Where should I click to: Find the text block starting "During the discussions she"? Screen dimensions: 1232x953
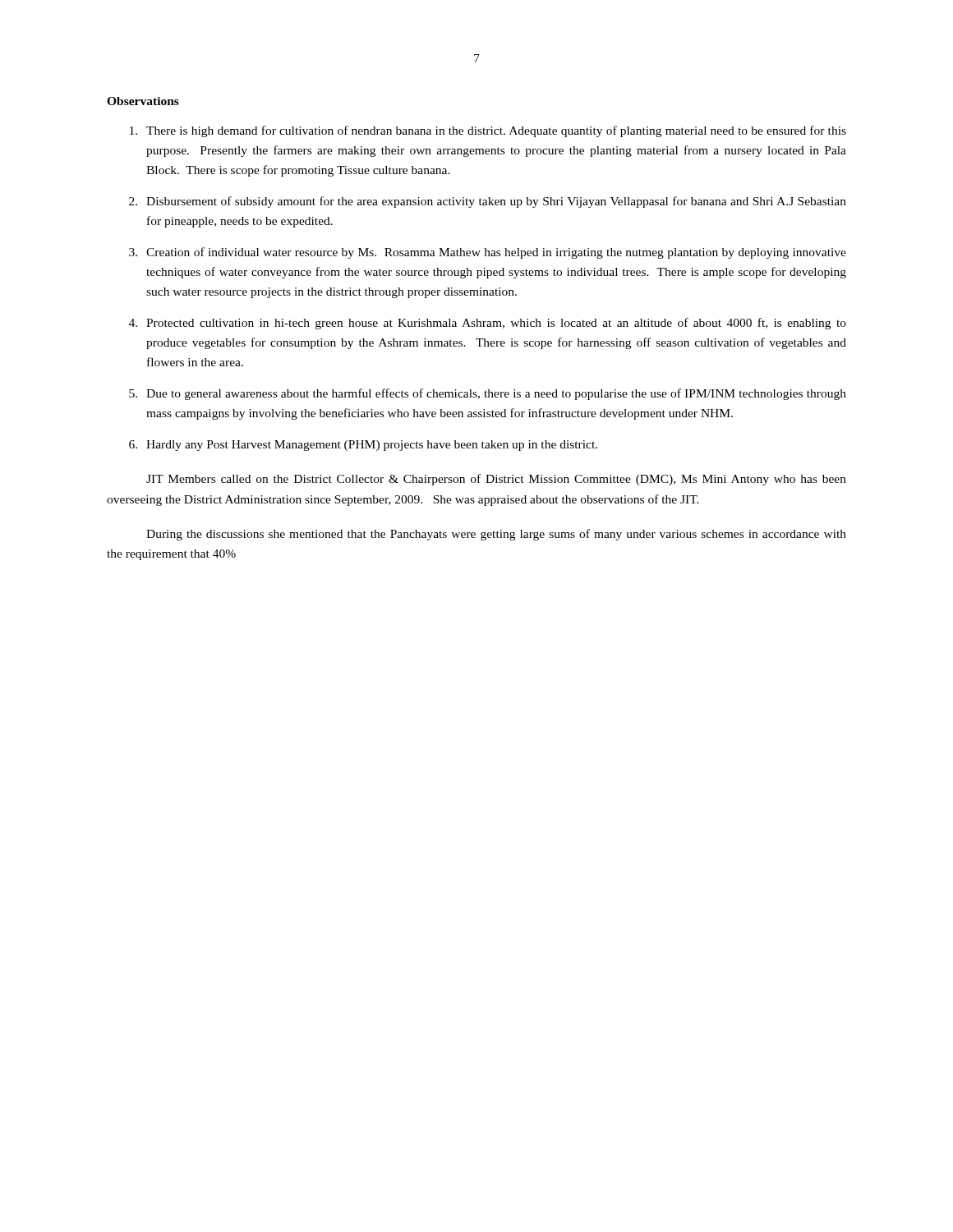476,543
